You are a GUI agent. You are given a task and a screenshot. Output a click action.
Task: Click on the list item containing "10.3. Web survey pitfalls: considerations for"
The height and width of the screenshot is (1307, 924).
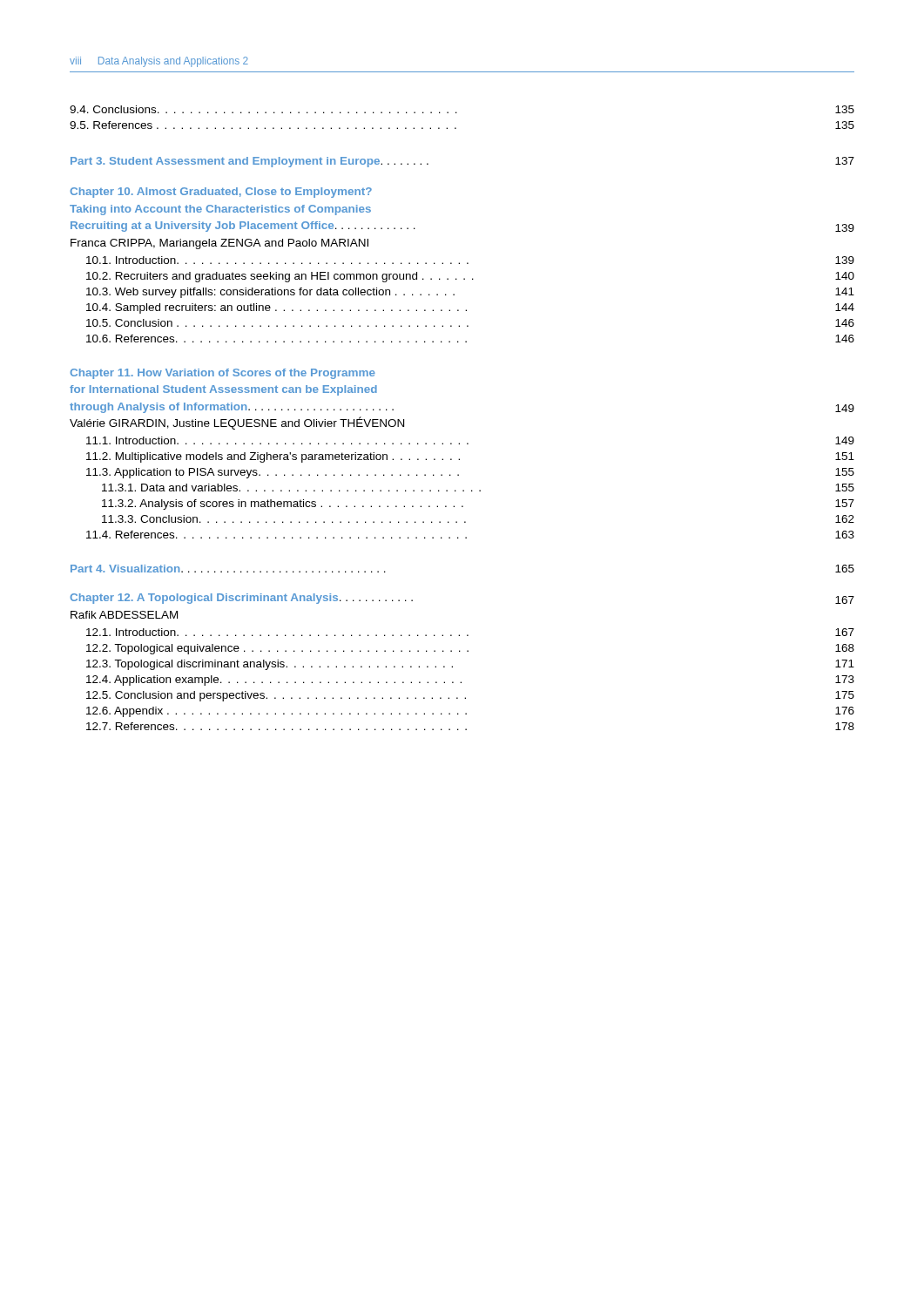click(x=234, y=292)
